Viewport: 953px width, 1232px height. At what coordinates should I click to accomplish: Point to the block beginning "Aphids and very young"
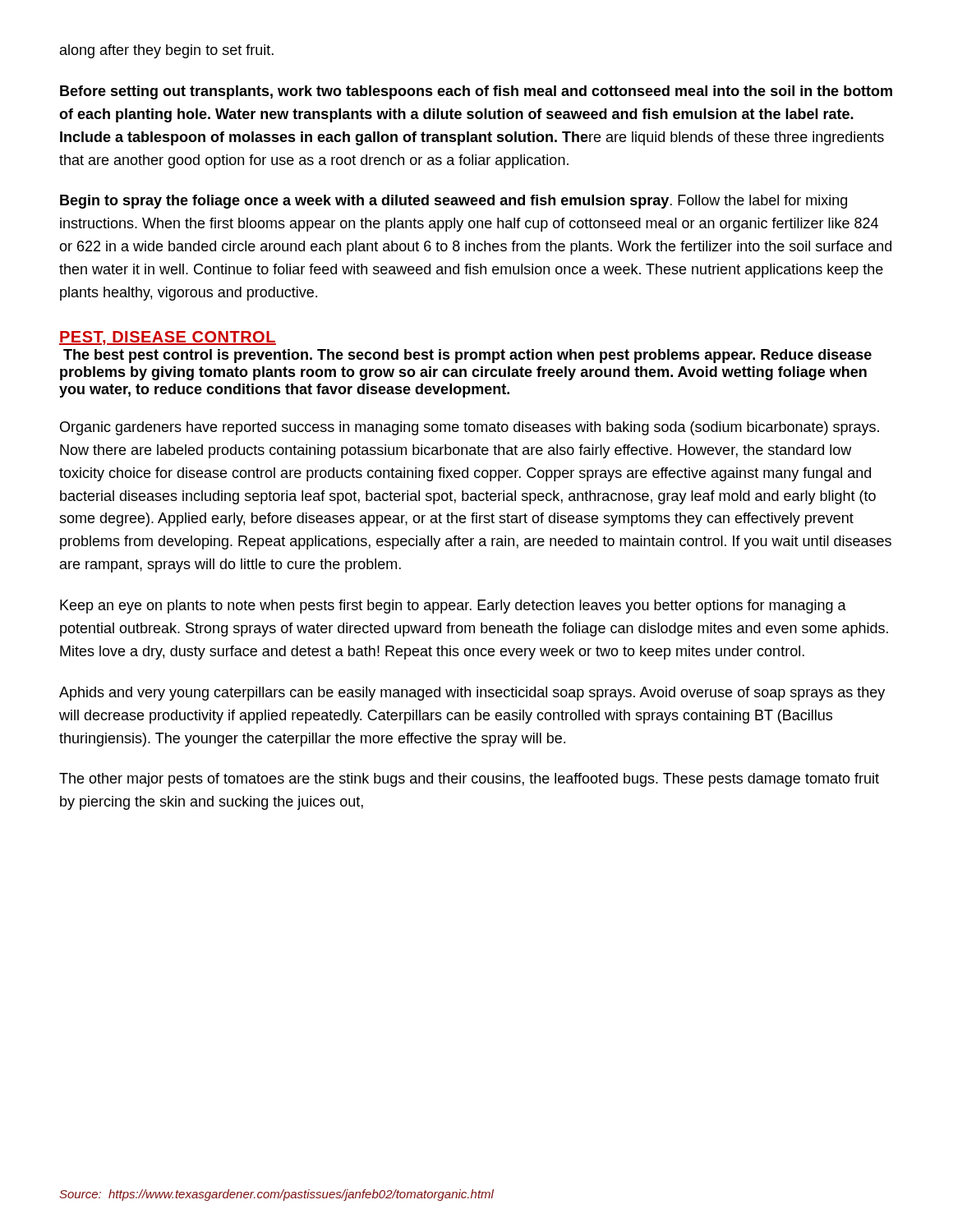coord(472,715)
